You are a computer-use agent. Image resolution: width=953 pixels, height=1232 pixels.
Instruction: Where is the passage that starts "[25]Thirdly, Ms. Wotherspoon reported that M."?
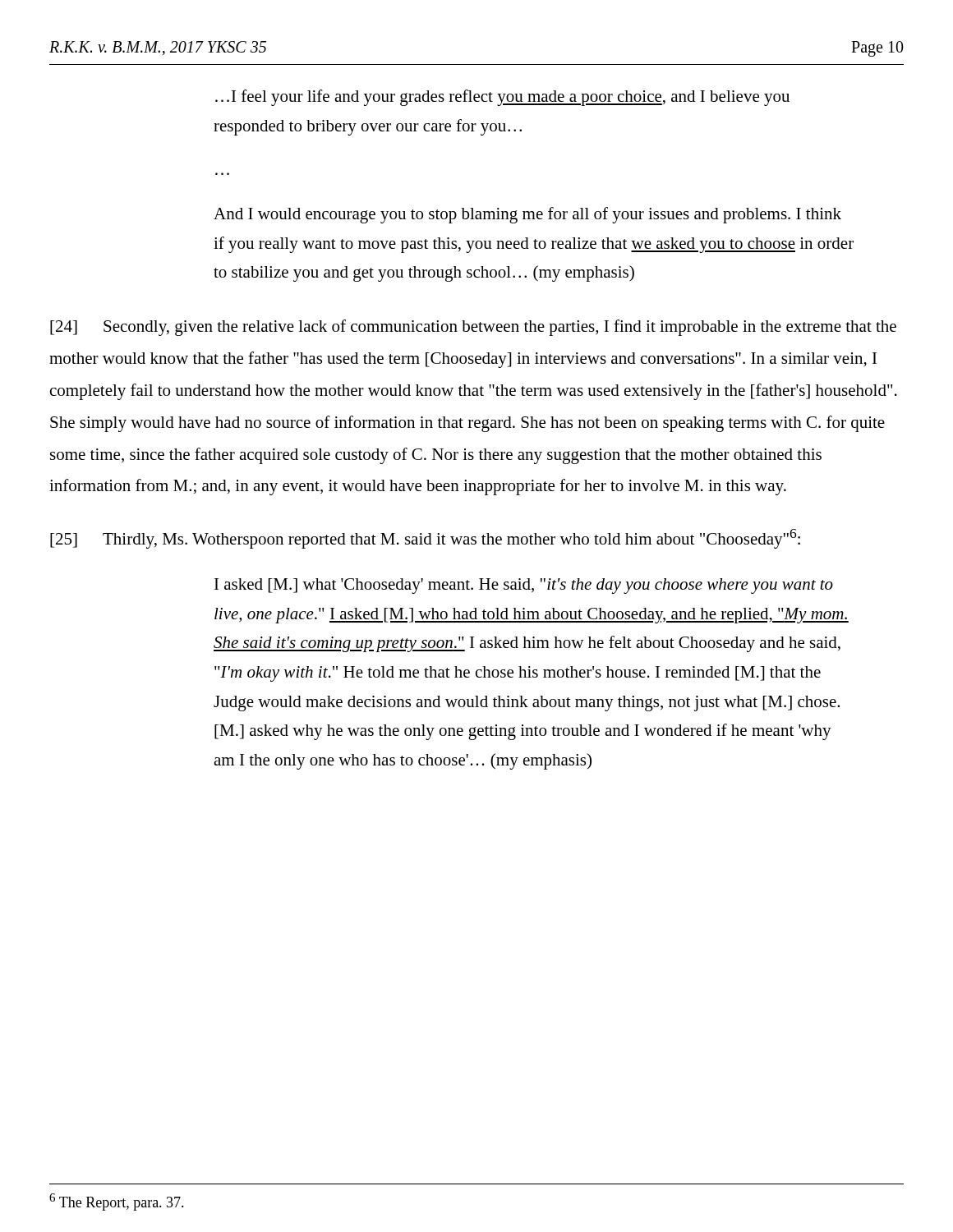pos(425,537)
